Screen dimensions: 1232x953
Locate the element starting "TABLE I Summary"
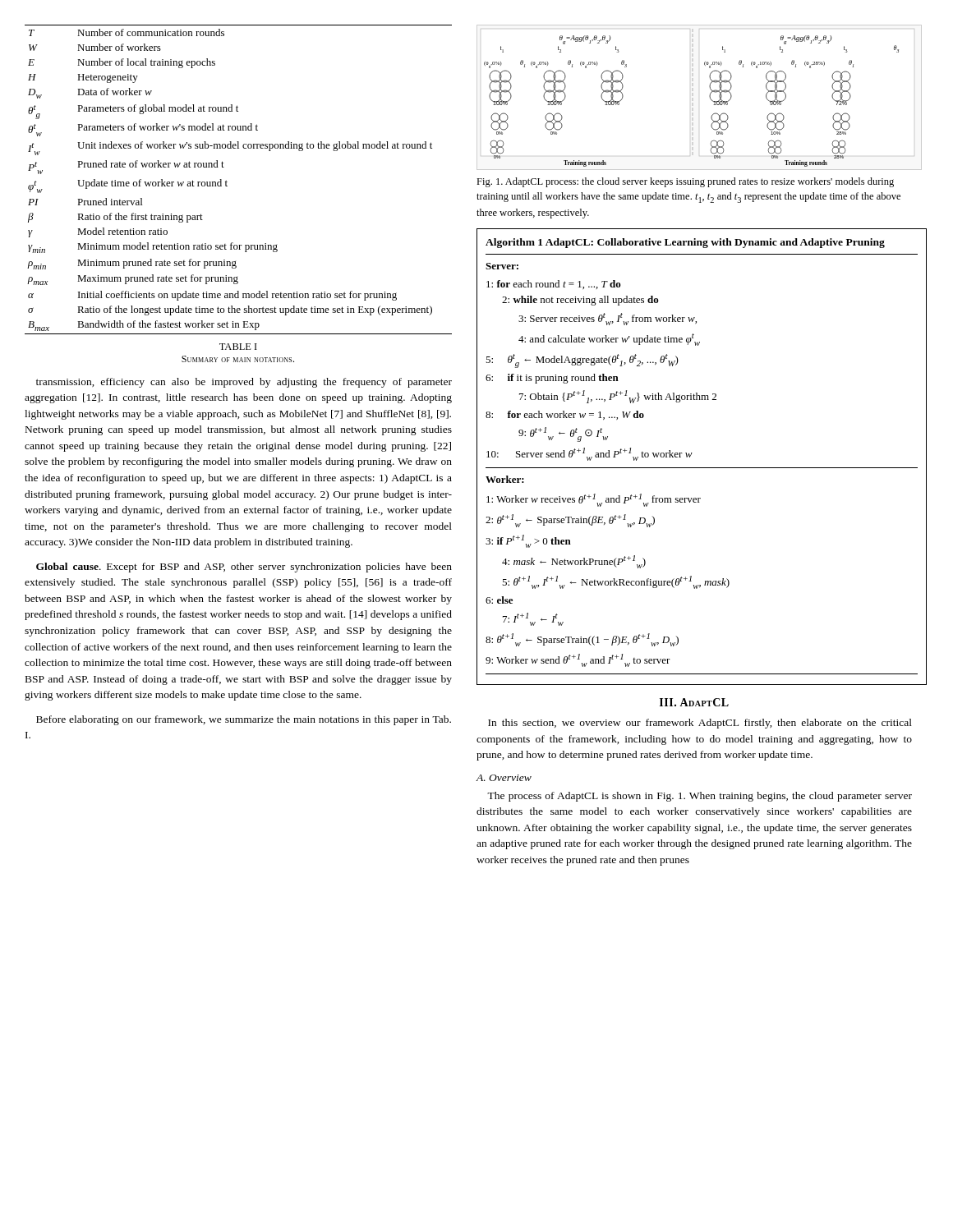coord(238,353)
